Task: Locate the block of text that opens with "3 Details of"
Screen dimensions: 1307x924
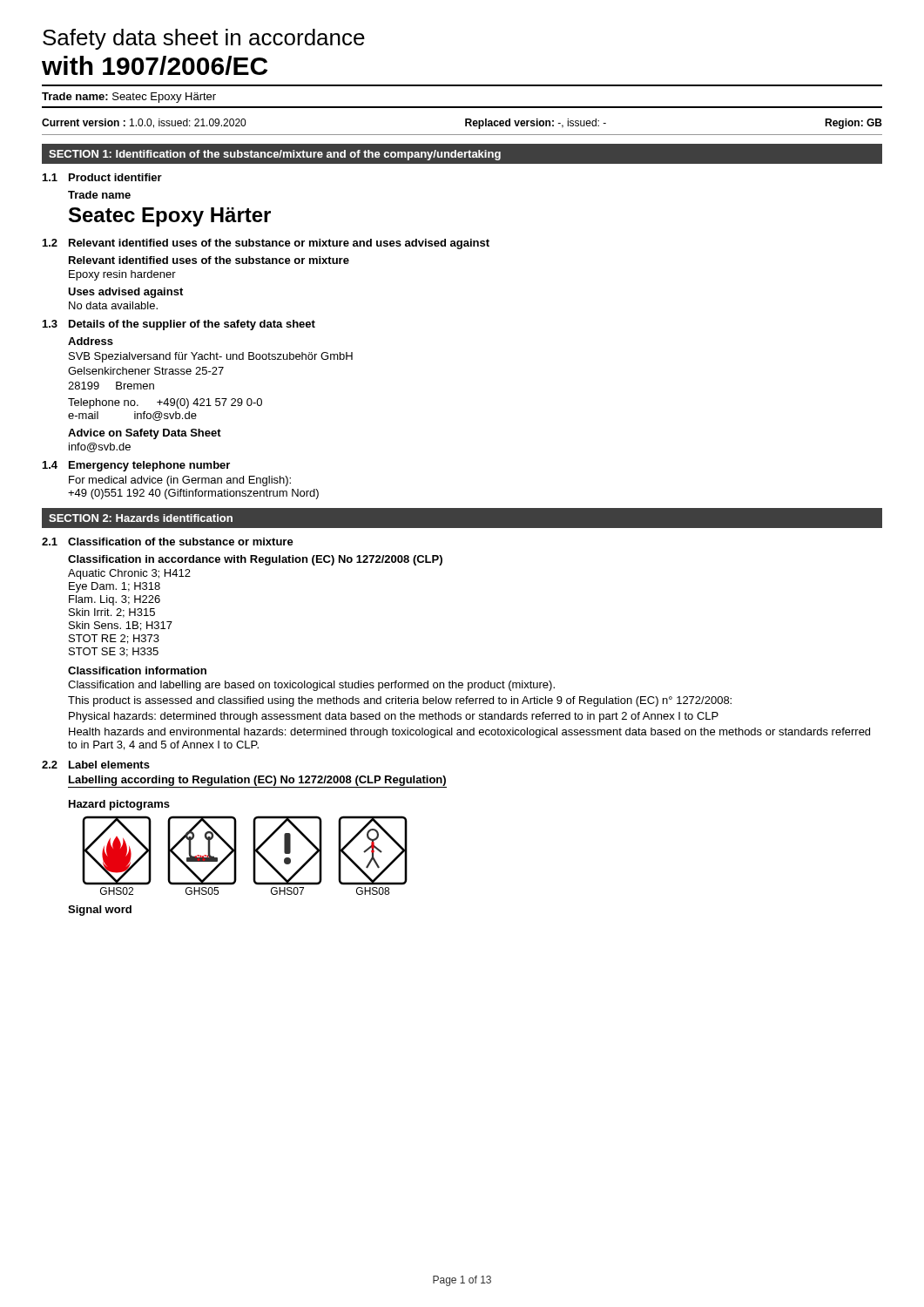Action: click(x=179, y=325)
